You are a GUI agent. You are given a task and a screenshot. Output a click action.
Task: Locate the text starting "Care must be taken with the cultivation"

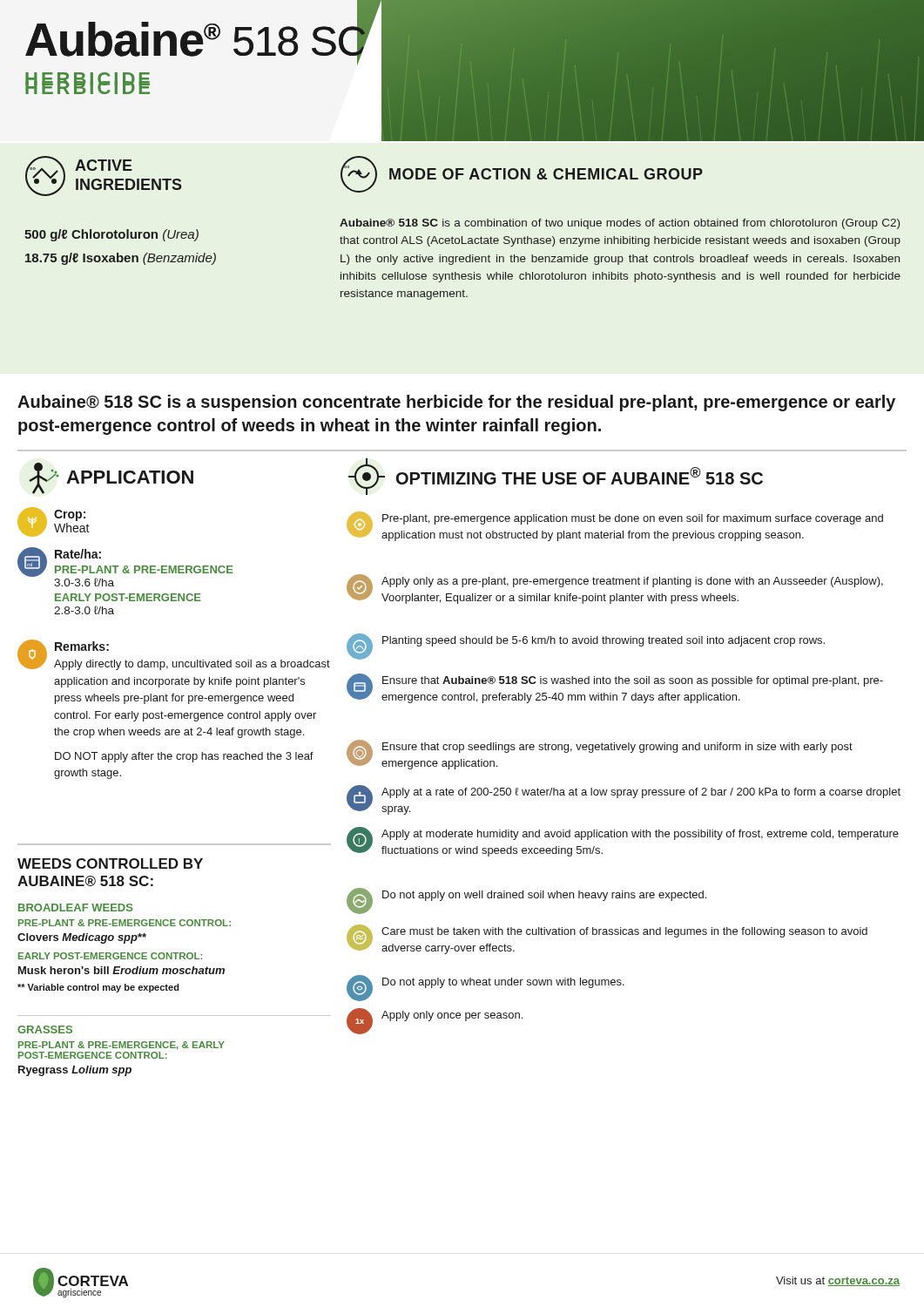(x=624, y=940)
